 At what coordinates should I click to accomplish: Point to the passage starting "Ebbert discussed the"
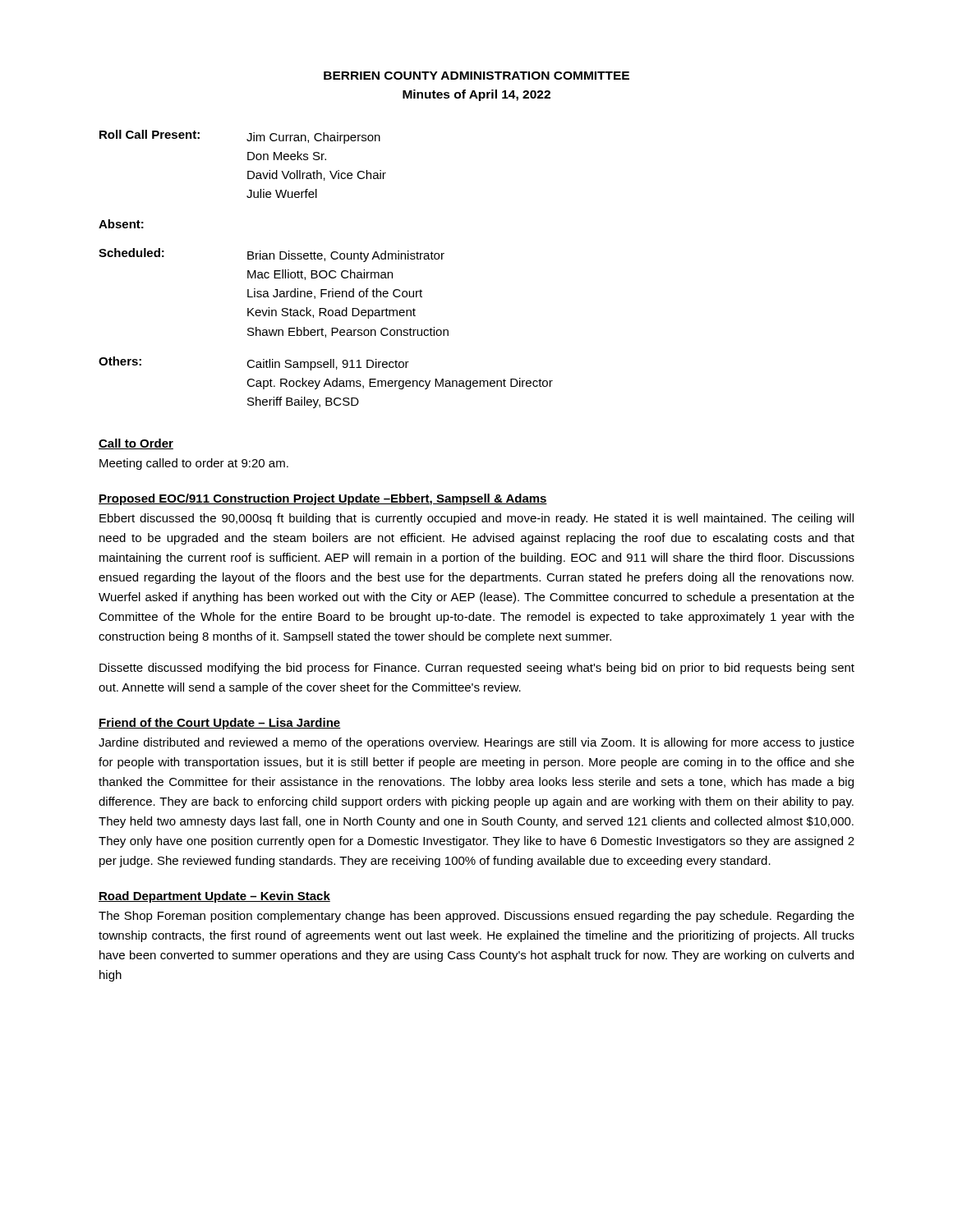coord(476,577)
